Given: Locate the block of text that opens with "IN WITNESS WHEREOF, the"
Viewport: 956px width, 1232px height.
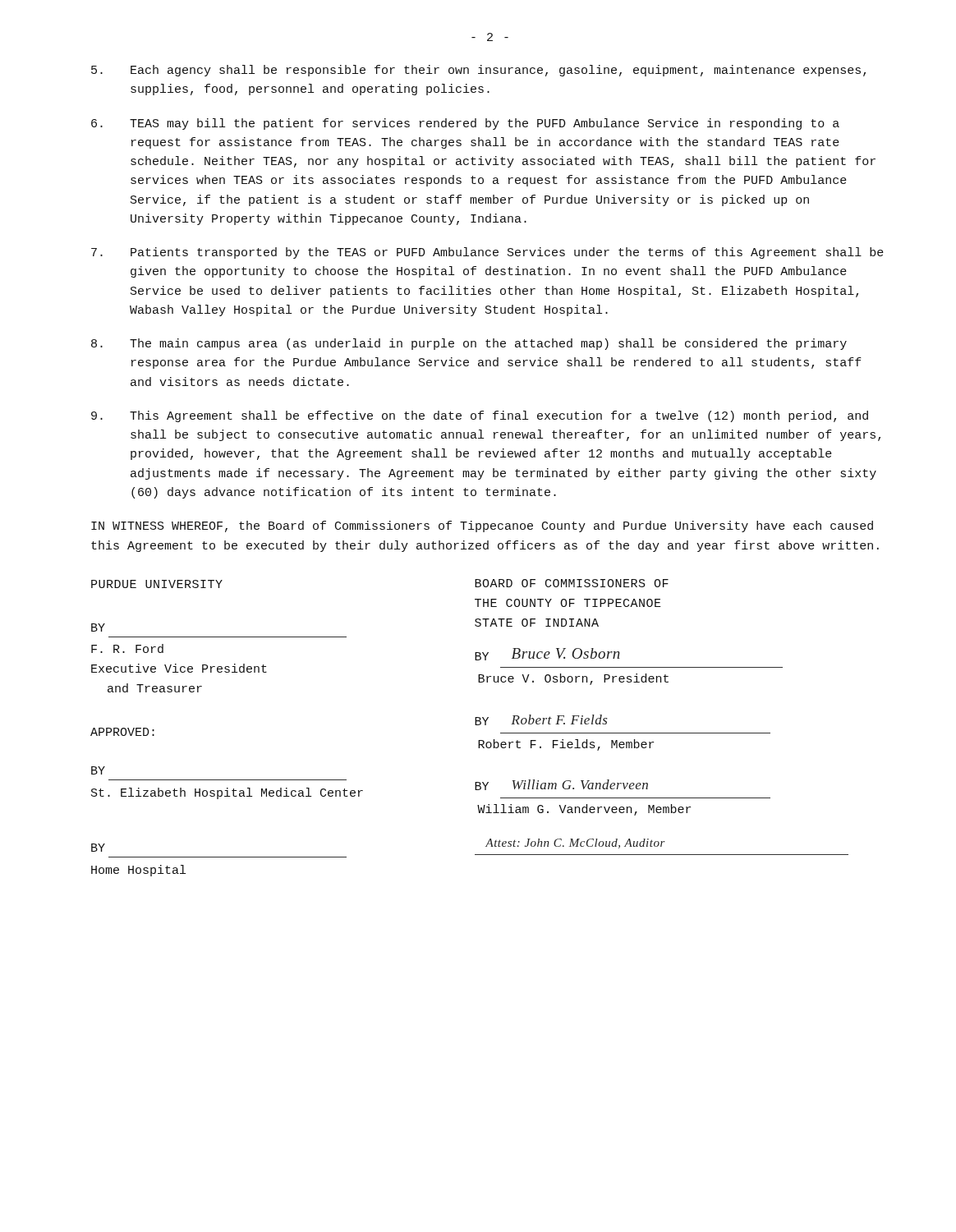Looking at the screenshot, I should (486, 537).
